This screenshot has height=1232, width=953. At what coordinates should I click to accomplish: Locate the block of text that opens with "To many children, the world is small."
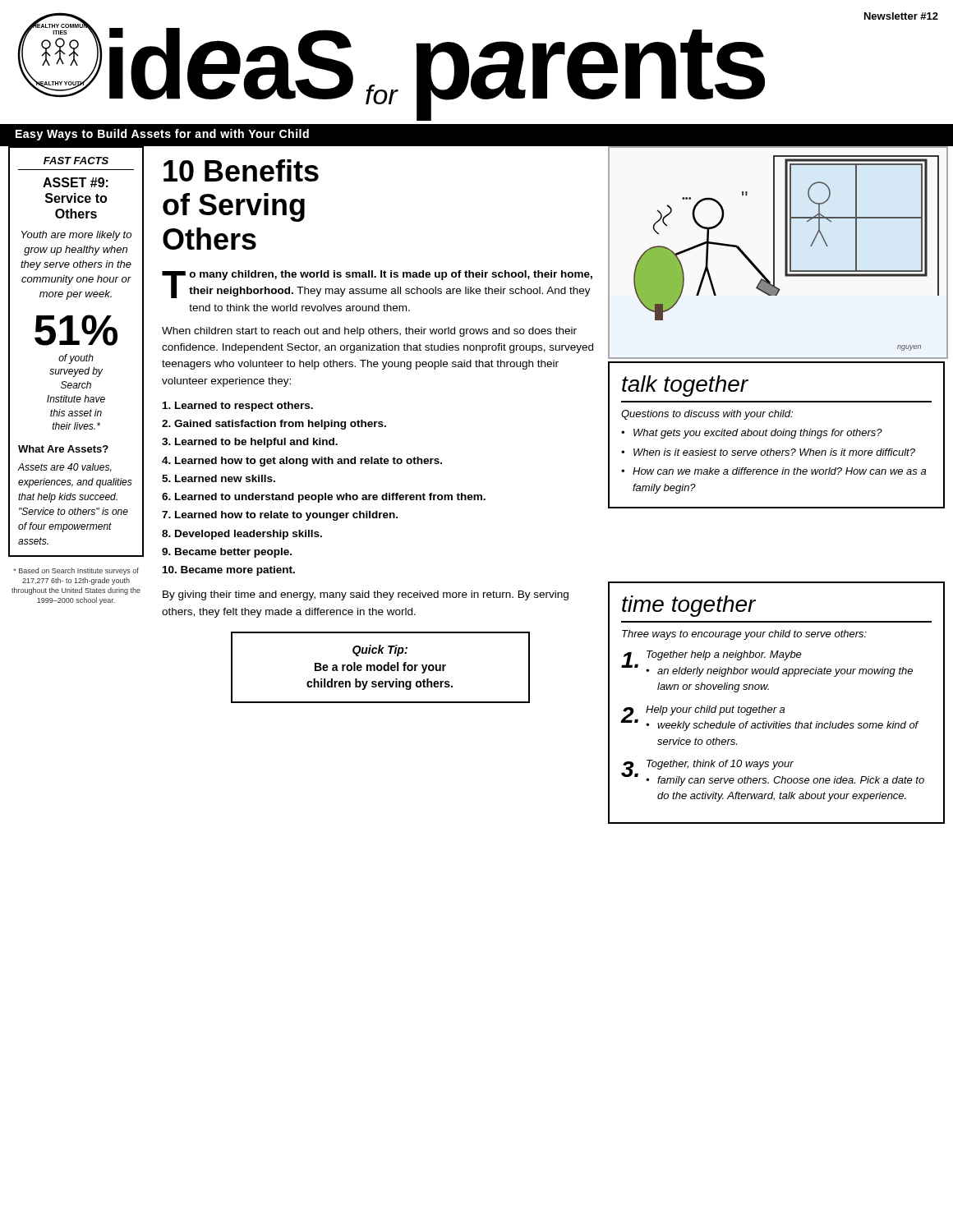[x=380, y=328]
